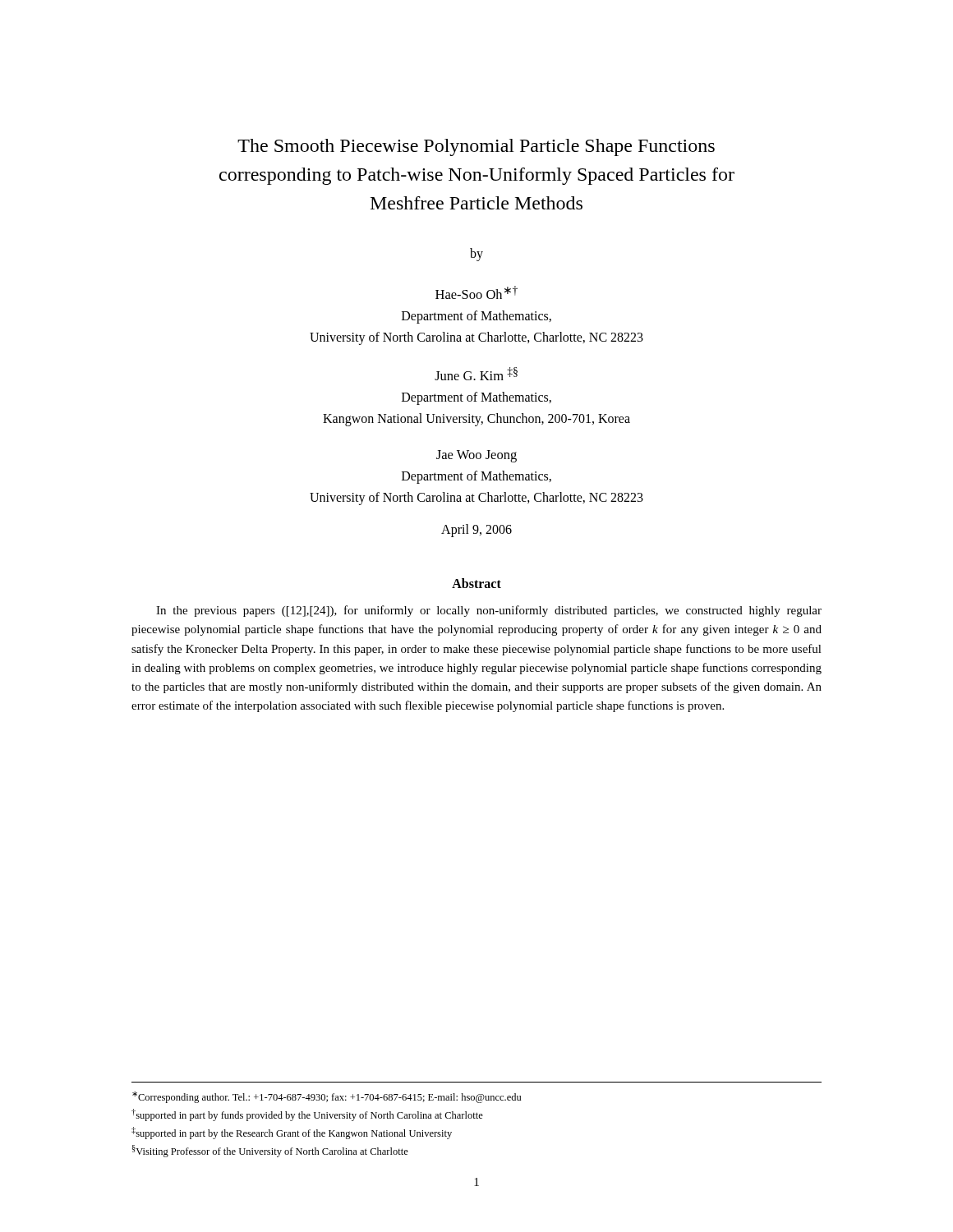Click on the text block starting "∗Corresponding author. Tel.: +1-704-687-4930;"
The width and height of the screenshot is (953, 1232).
[x=476, y=1124]
